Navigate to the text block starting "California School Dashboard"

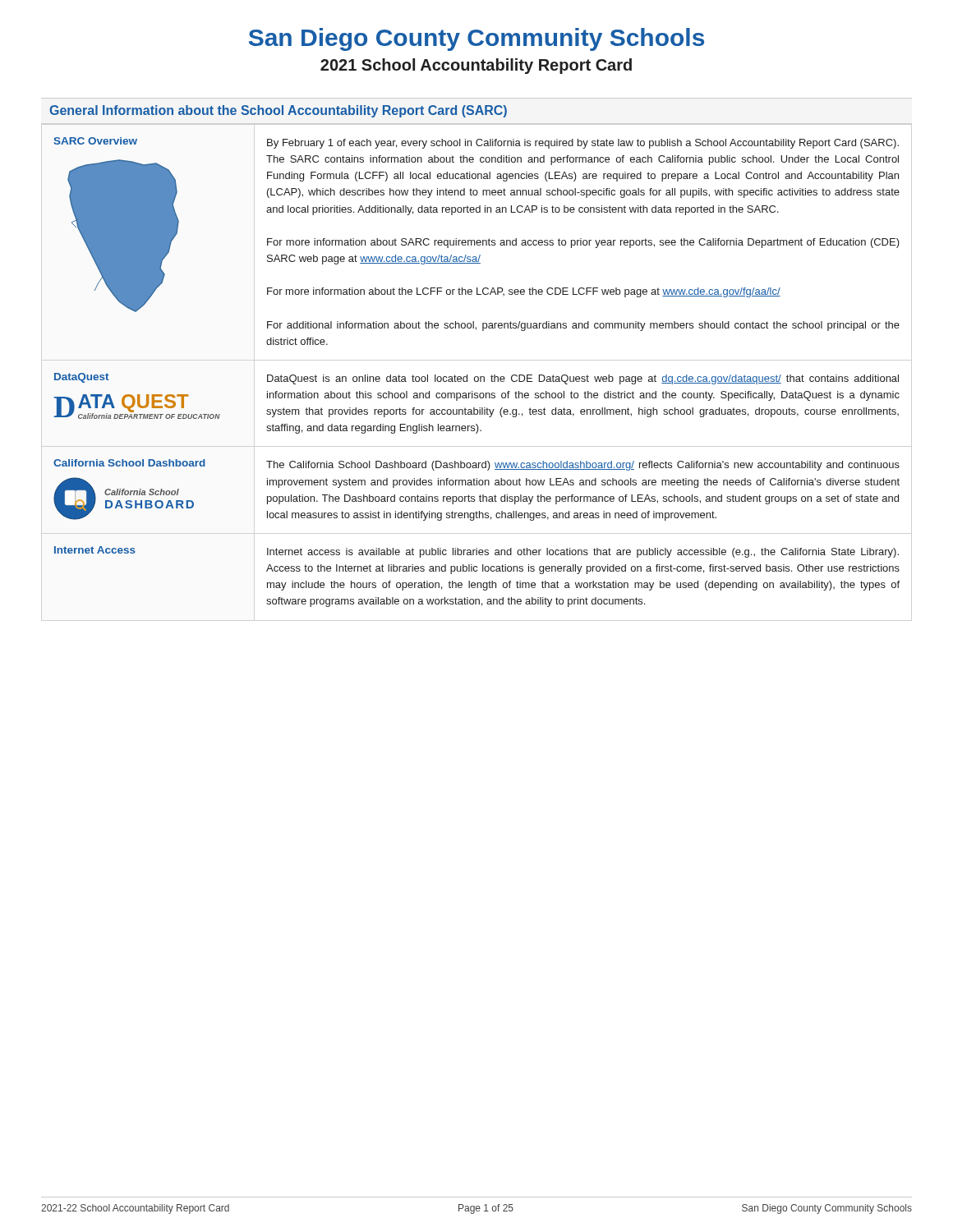tap(130, 463)
